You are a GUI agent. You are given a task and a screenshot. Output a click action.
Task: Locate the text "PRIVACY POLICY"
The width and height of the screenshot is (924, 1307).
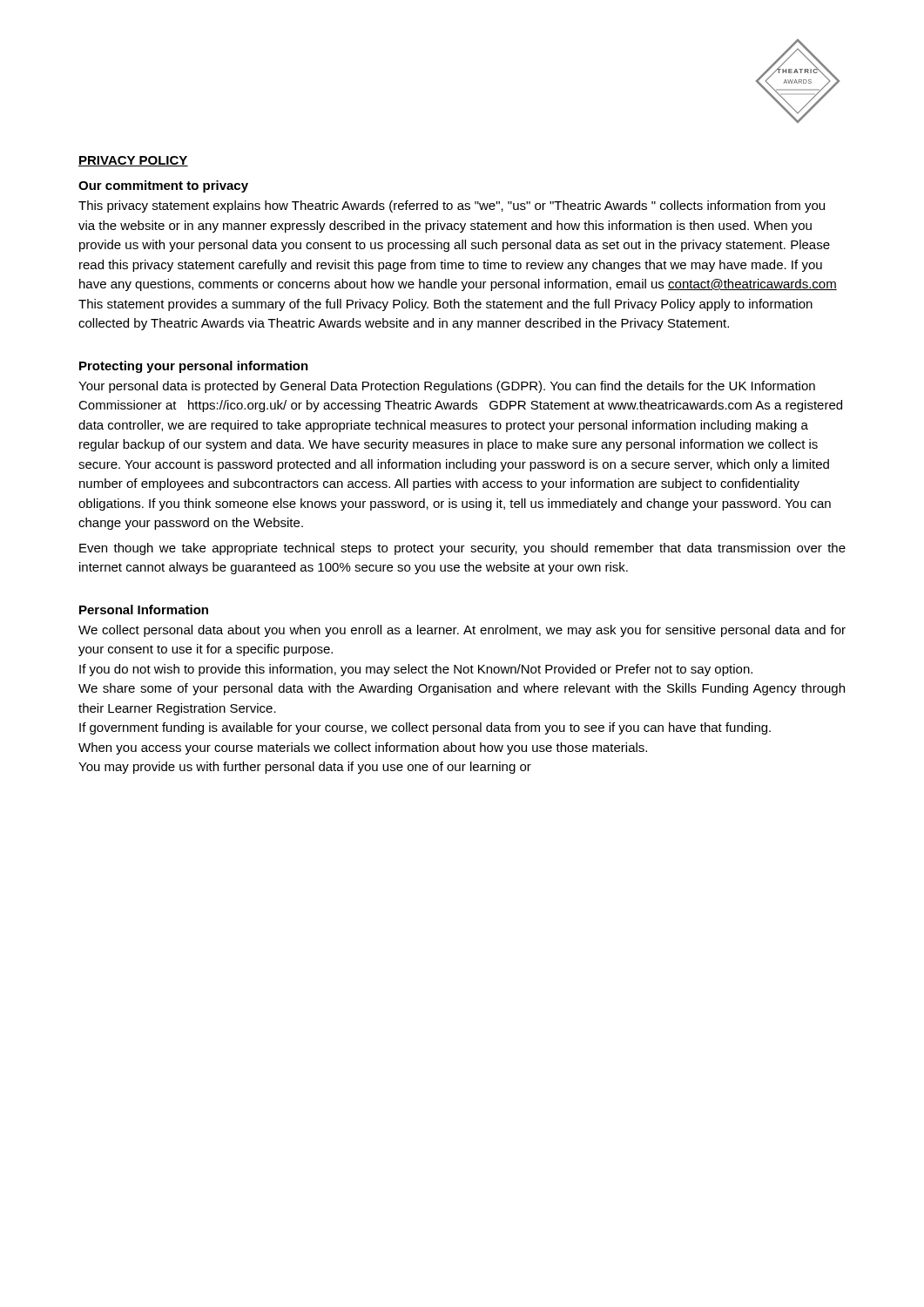[133, 160]
